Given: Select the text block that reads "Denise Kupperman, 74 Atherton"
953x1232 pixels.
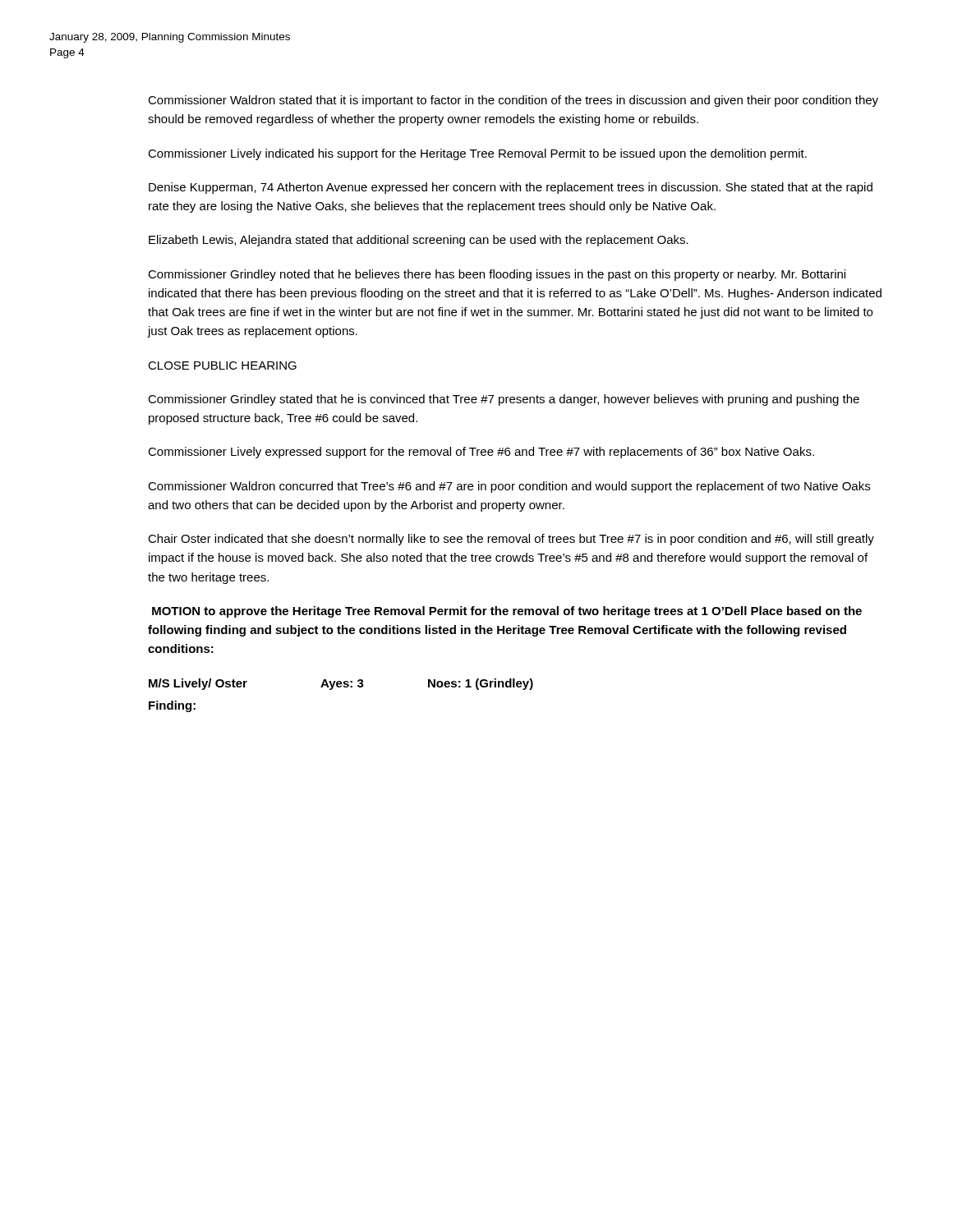Looking at the screenshot, I should [511, 196].
